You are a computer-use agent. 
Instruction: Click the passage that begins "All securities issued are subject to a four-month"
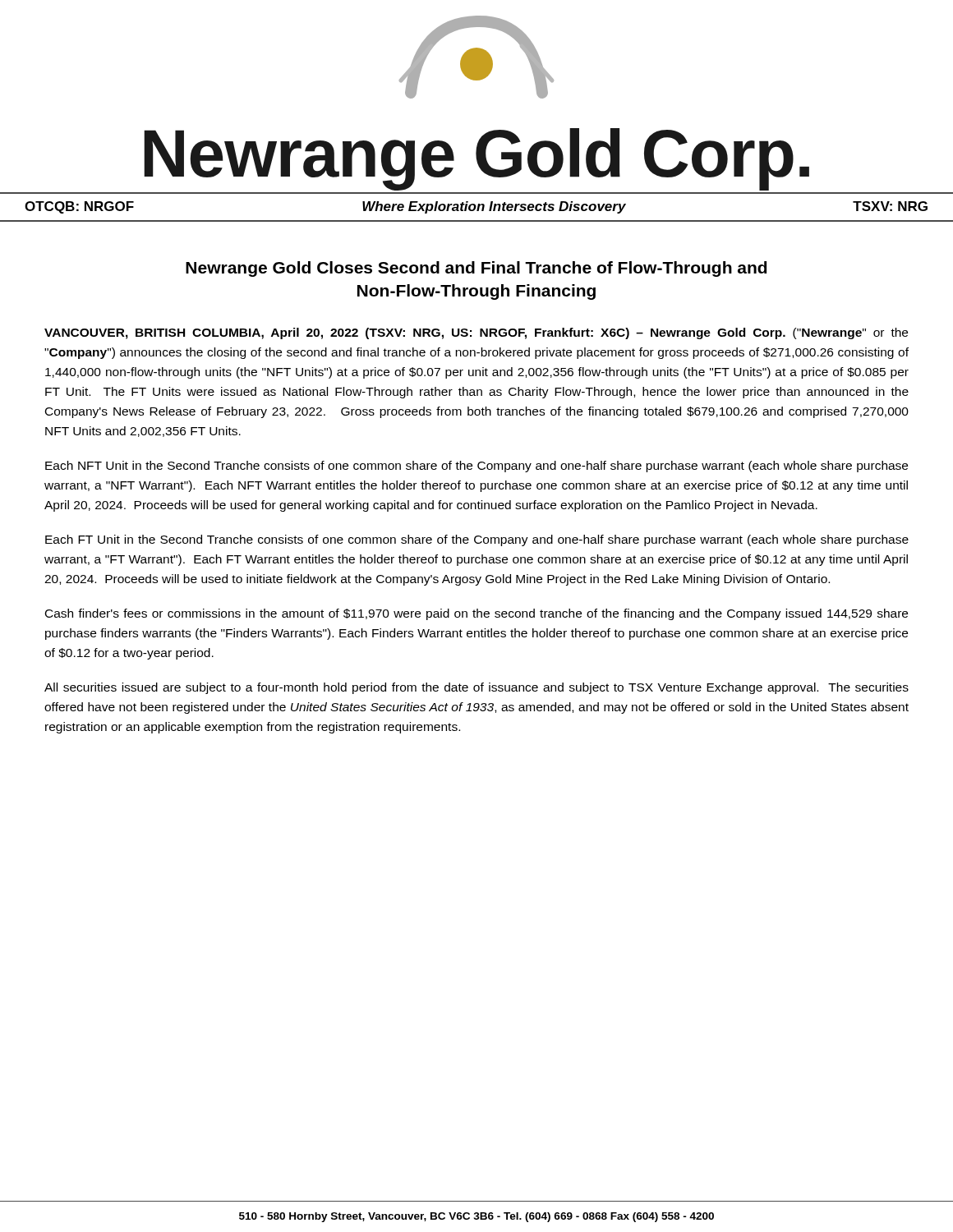(x=476, y=707)
